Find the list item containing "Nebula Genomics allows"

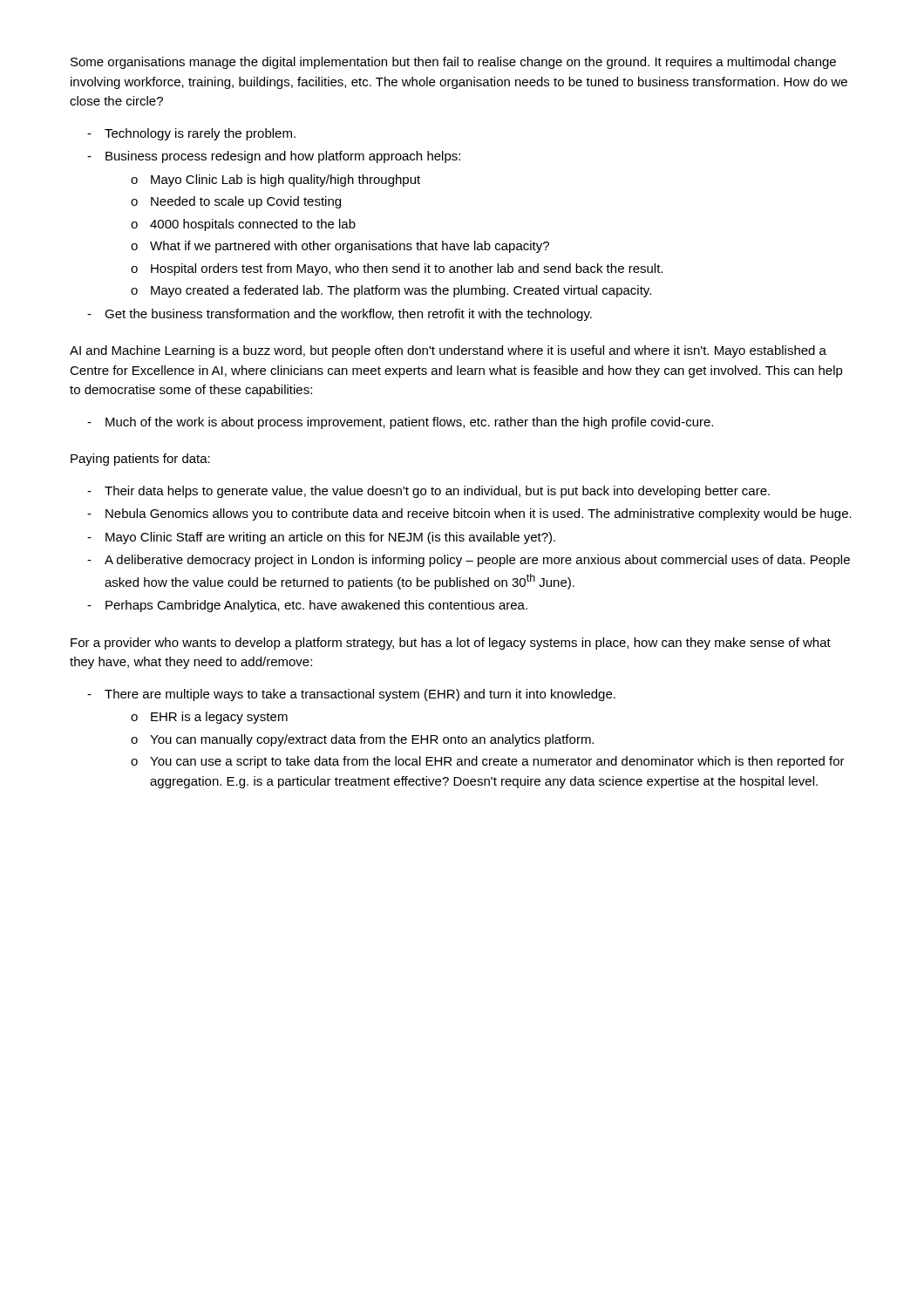[x=478, y=513]
